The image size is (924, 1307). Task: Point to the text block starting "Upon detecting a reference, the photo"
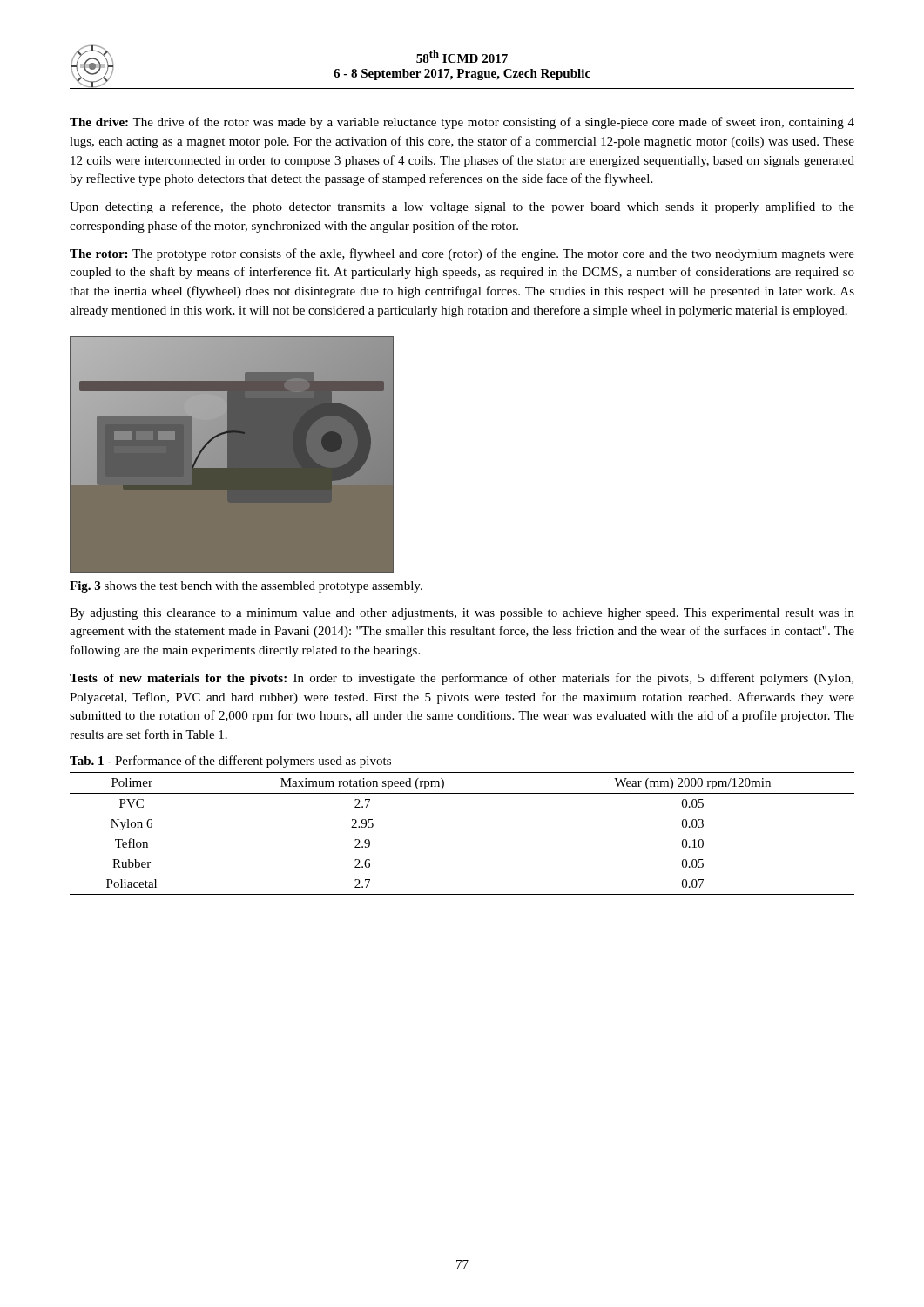[462, 217]
